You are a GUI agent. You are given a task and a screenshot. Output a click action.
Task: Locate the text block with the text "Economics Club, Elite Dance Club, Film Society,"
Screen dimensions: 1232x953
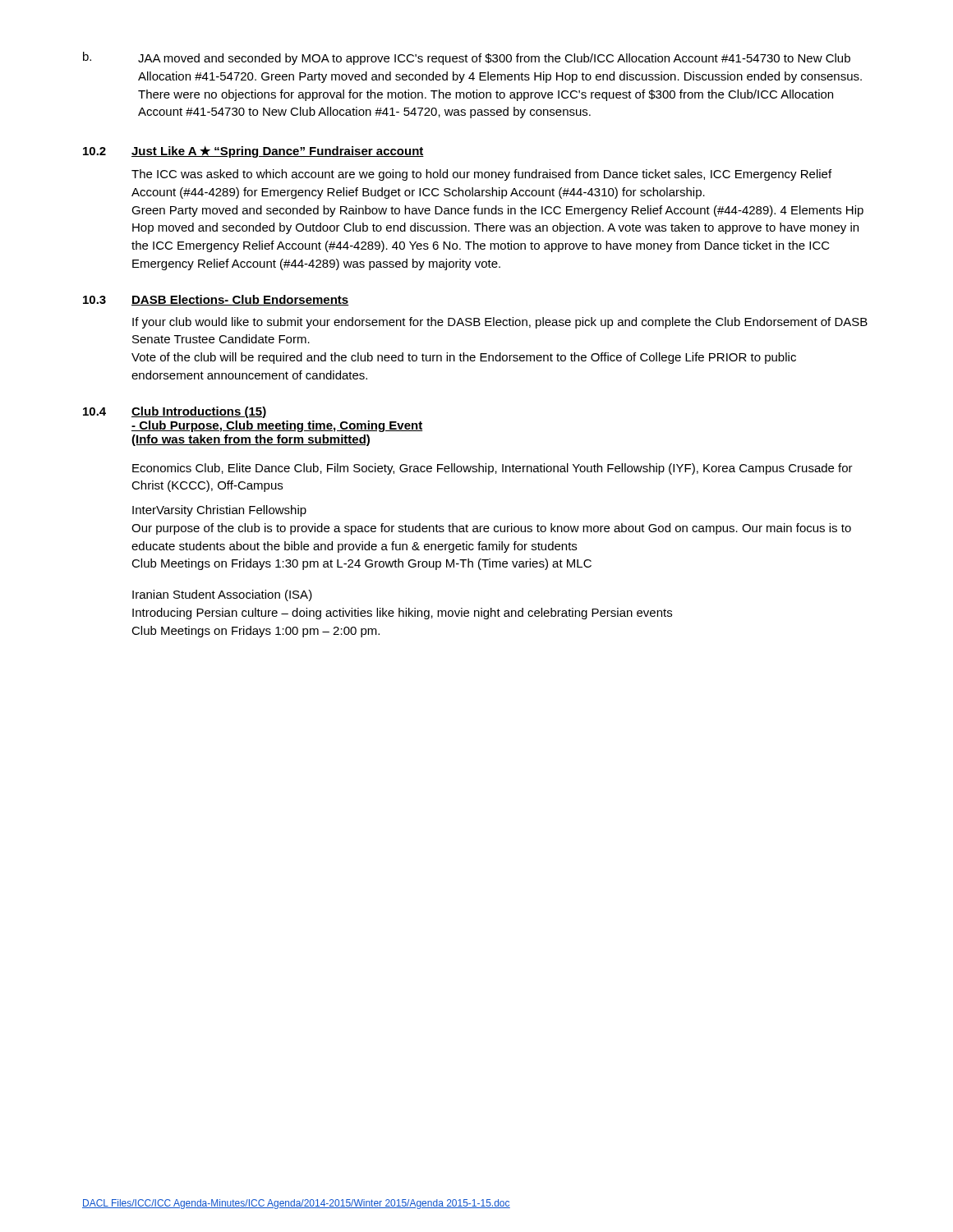click(492, 476)
